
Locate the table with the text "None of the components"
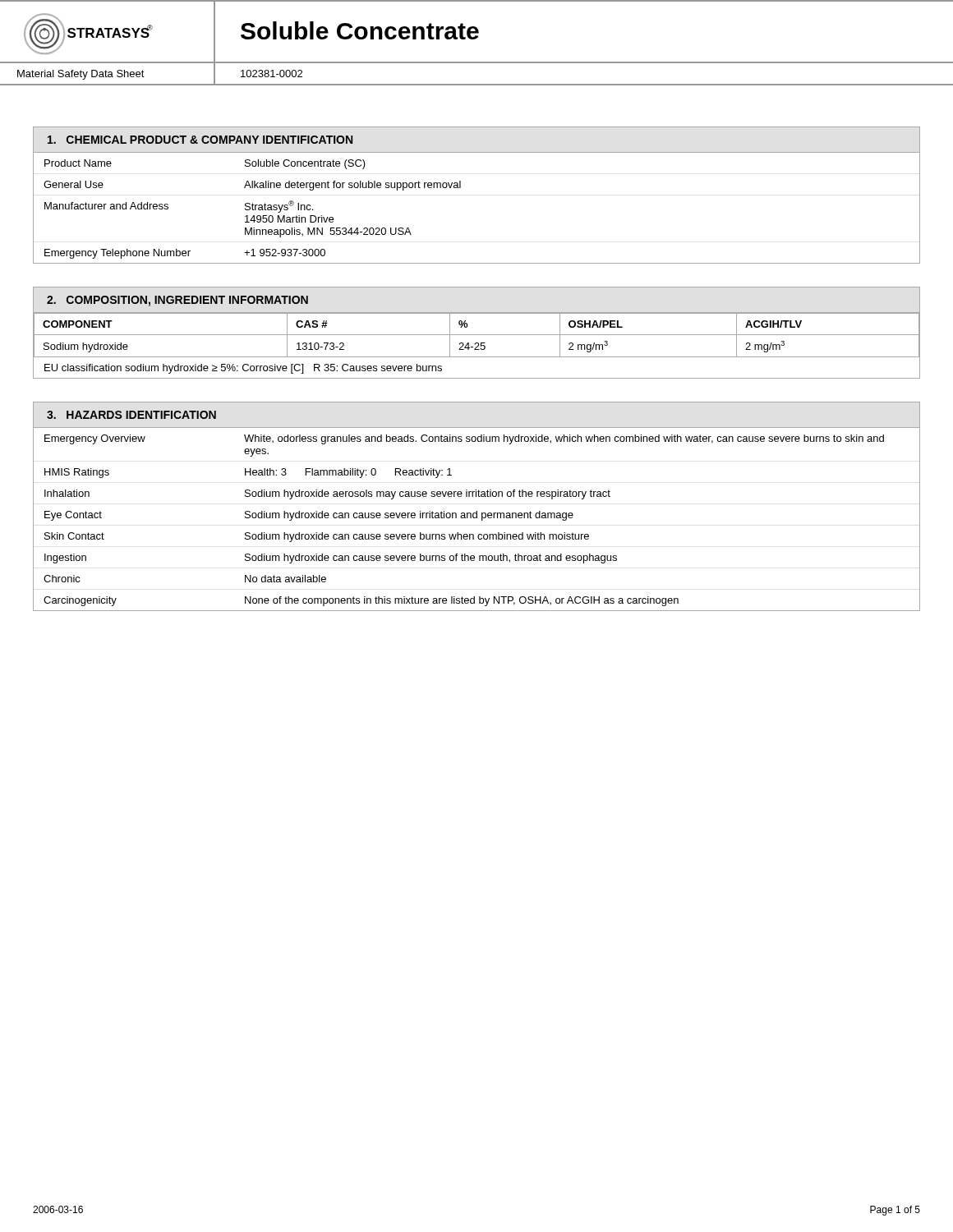click(476, 520)
